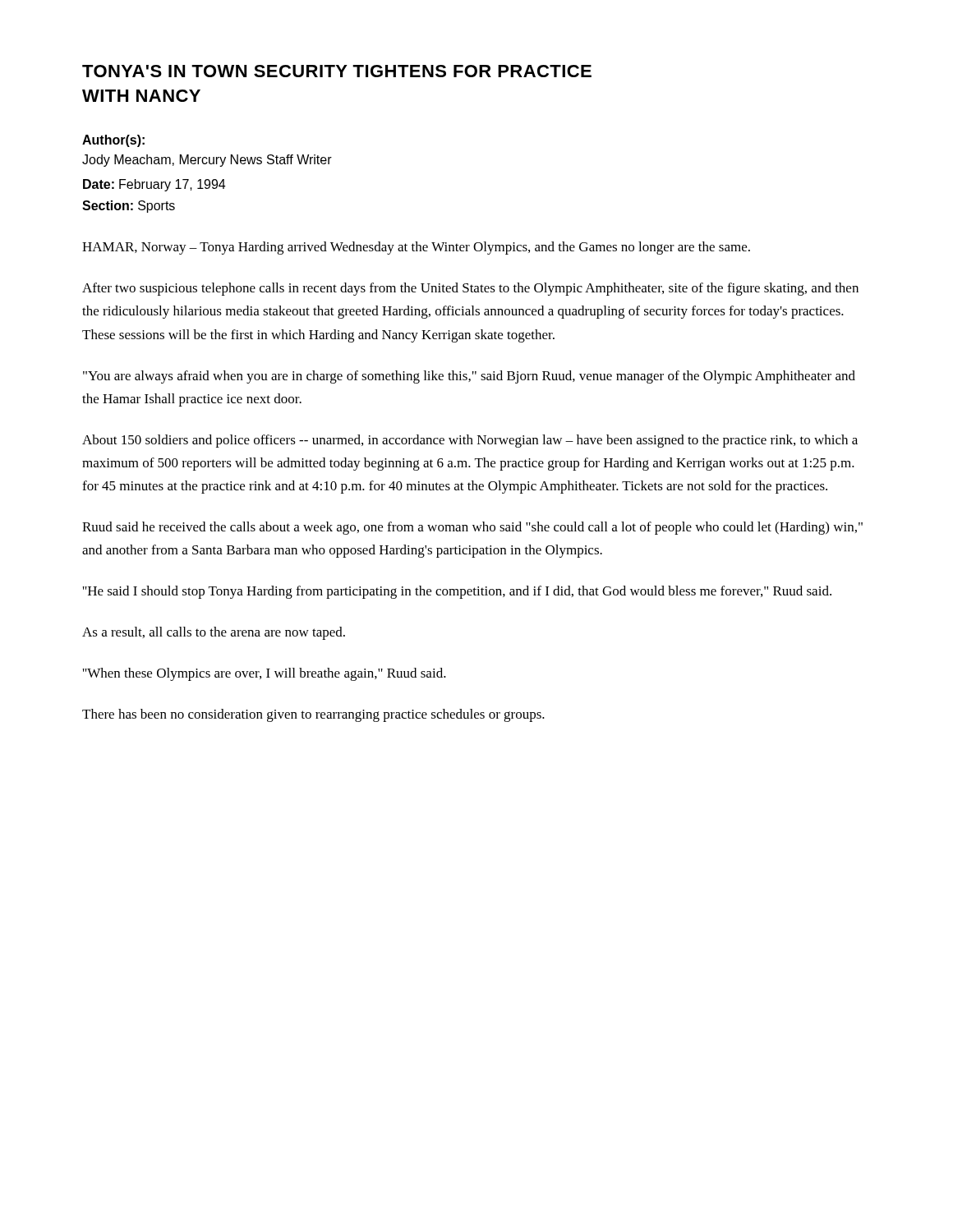Click the passage that begins "Ruud said he received the calls about a"

click(x=473, y=538)
